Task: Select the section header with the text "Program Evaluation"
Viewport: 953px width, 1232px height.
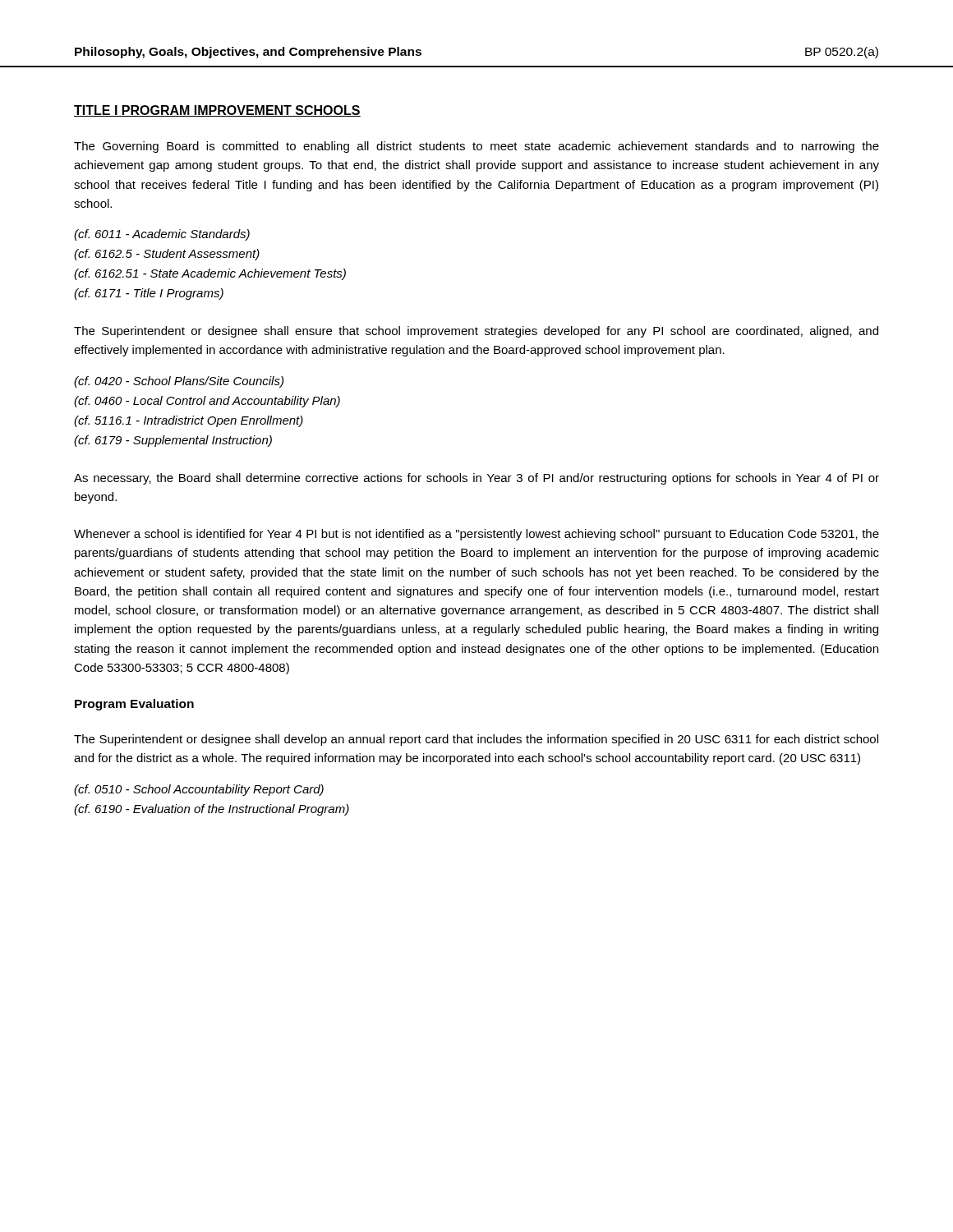Action: coord(134,703)
